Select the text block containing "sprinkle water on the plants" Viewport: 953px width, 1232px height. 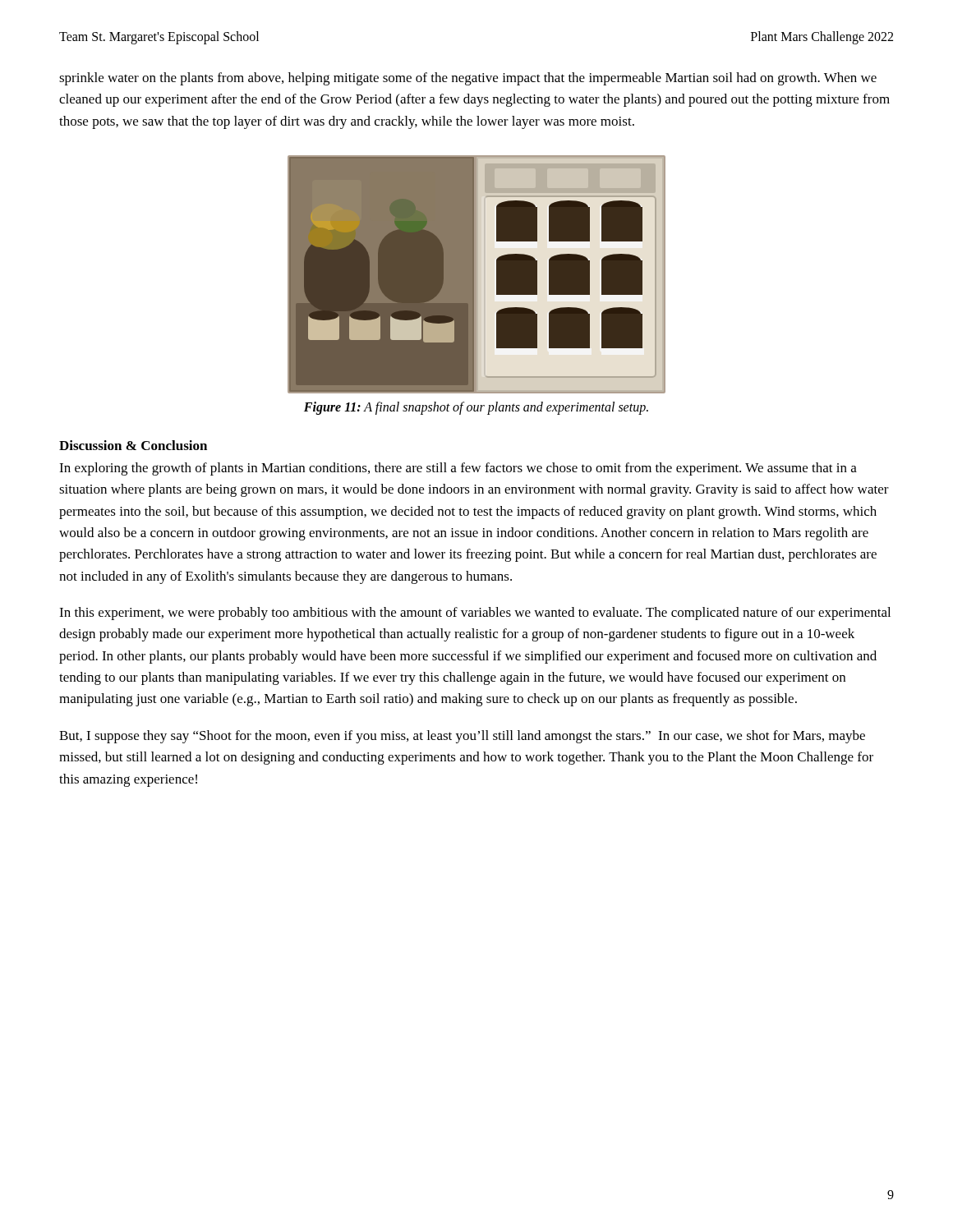pyautogui.click(x=475, y=99)
